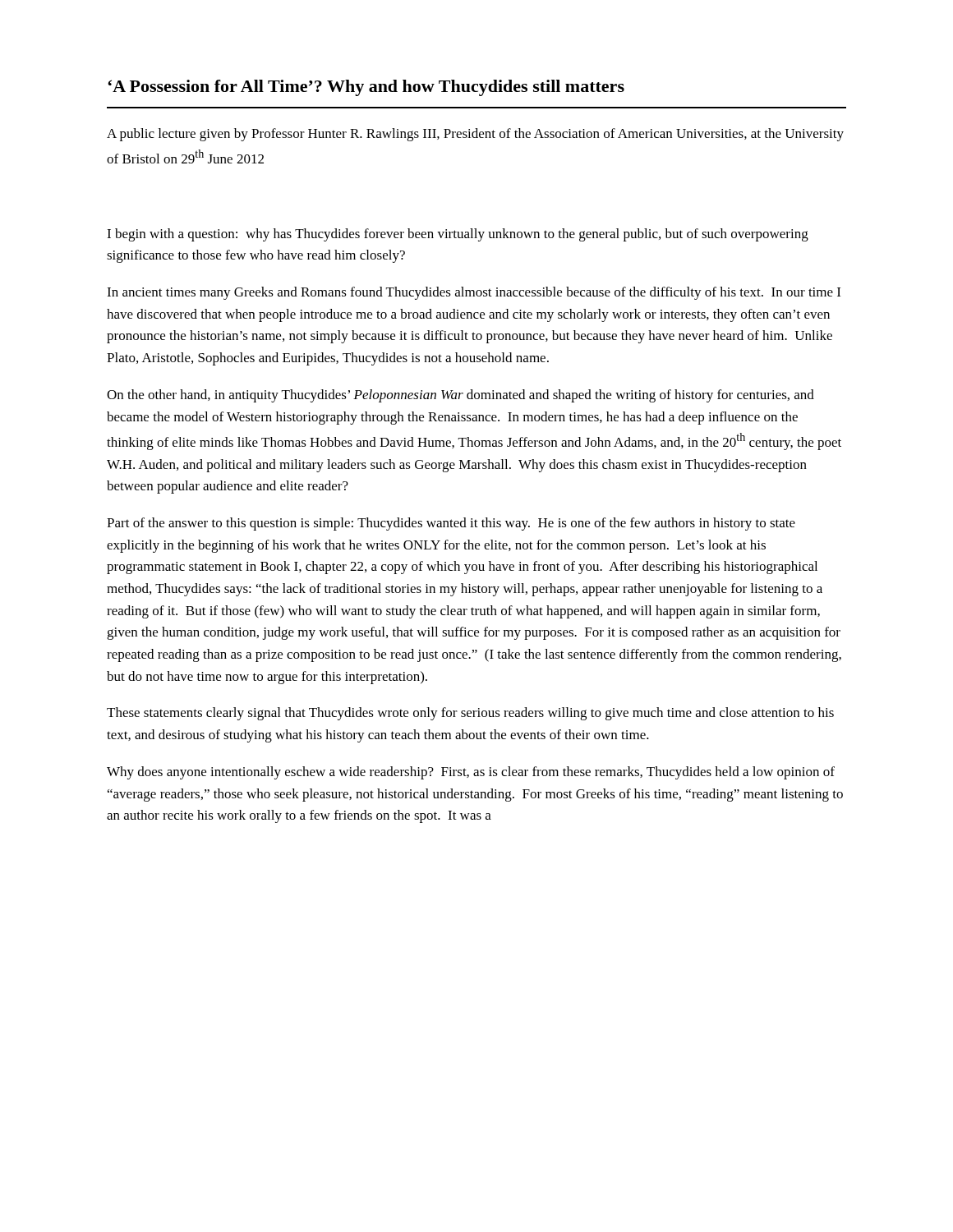Image resolution: width=953 pixels, height=1232 pixels.
Task: Select the text block with the text "On the other"
Action: coord(474,440)
